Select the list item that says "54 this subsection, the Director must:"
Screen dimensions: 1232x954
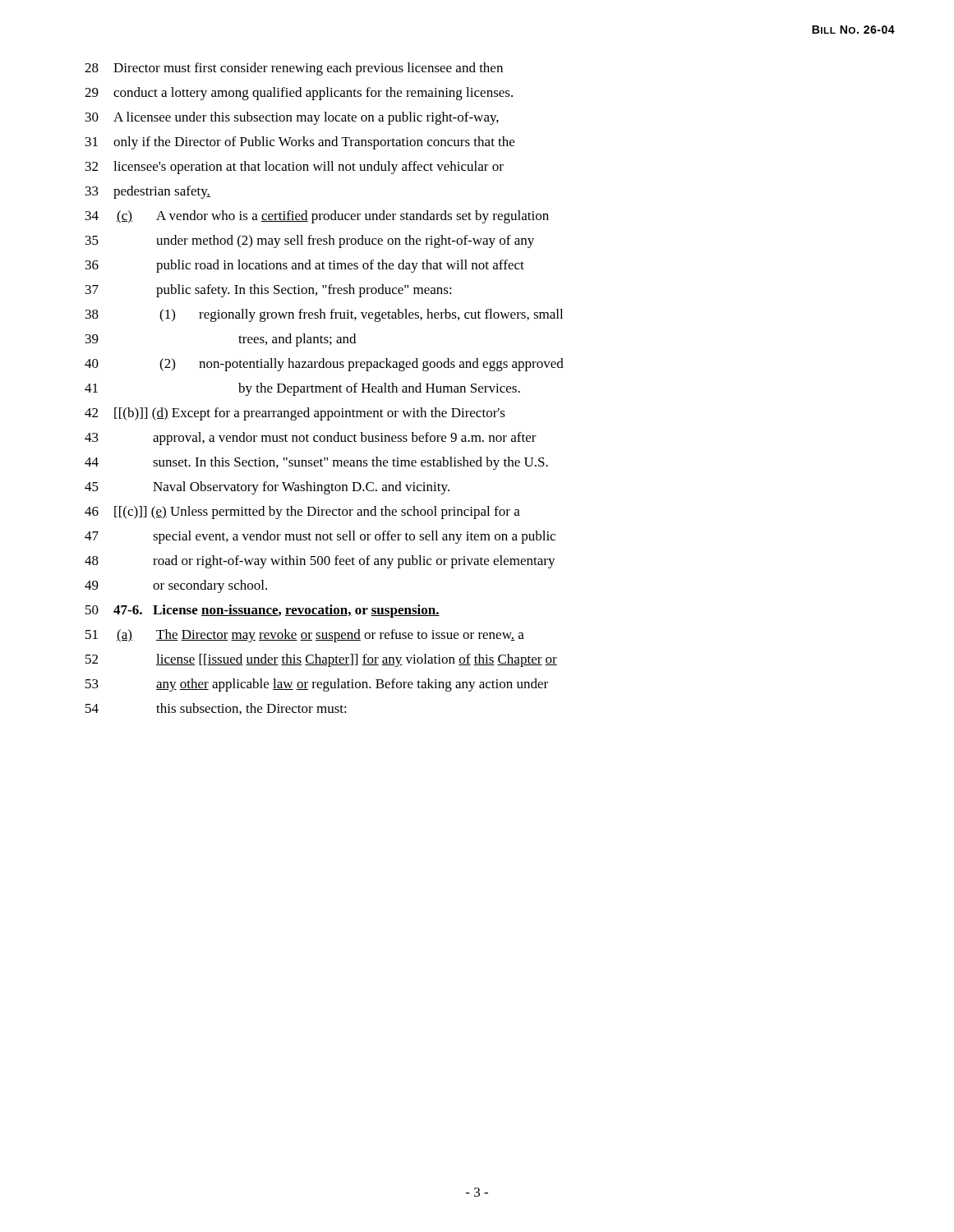coord(216,709)
